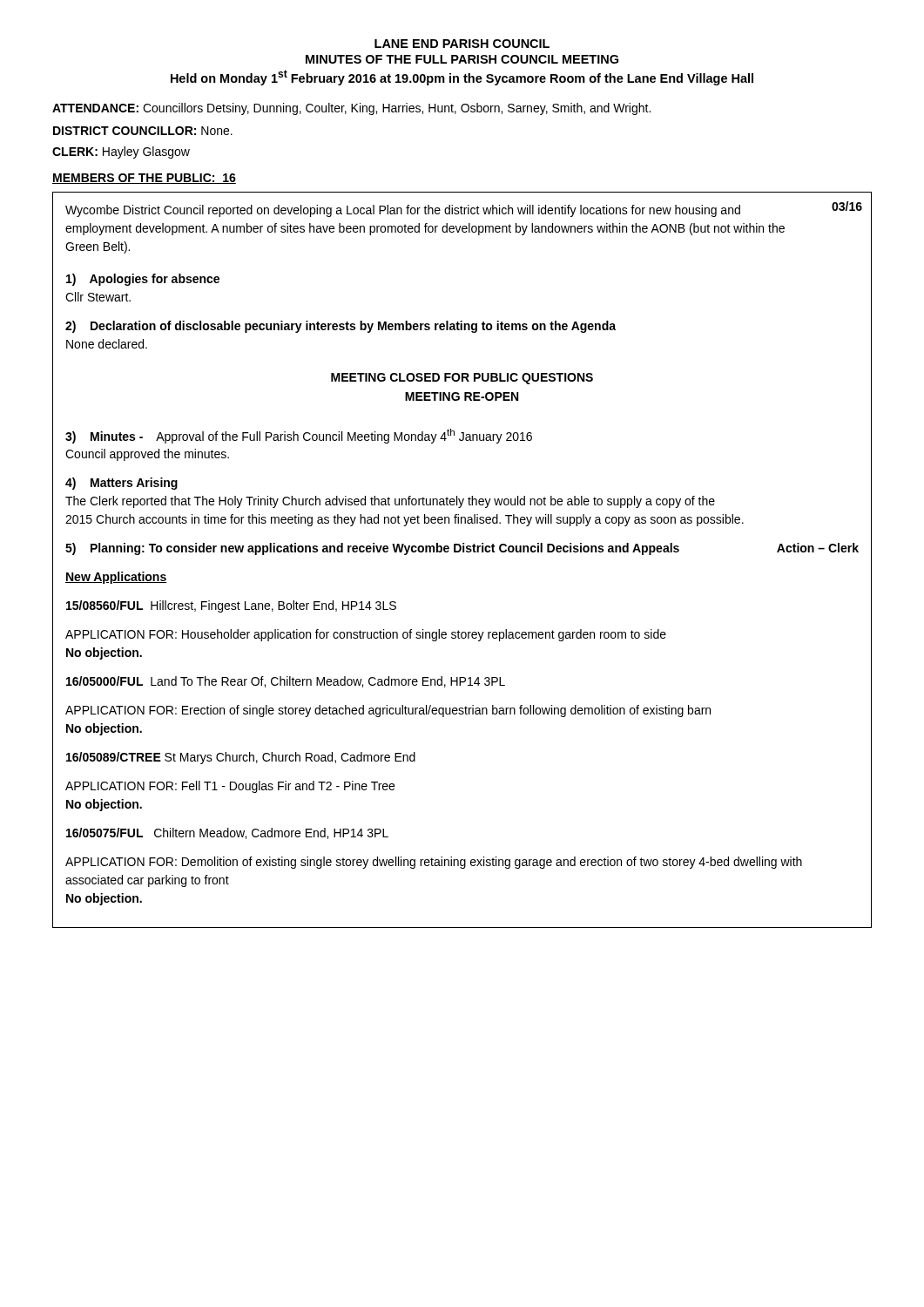
Task: Find the block on this page that starts "Wycombe District Council reported on"
Action: [425, 228]
